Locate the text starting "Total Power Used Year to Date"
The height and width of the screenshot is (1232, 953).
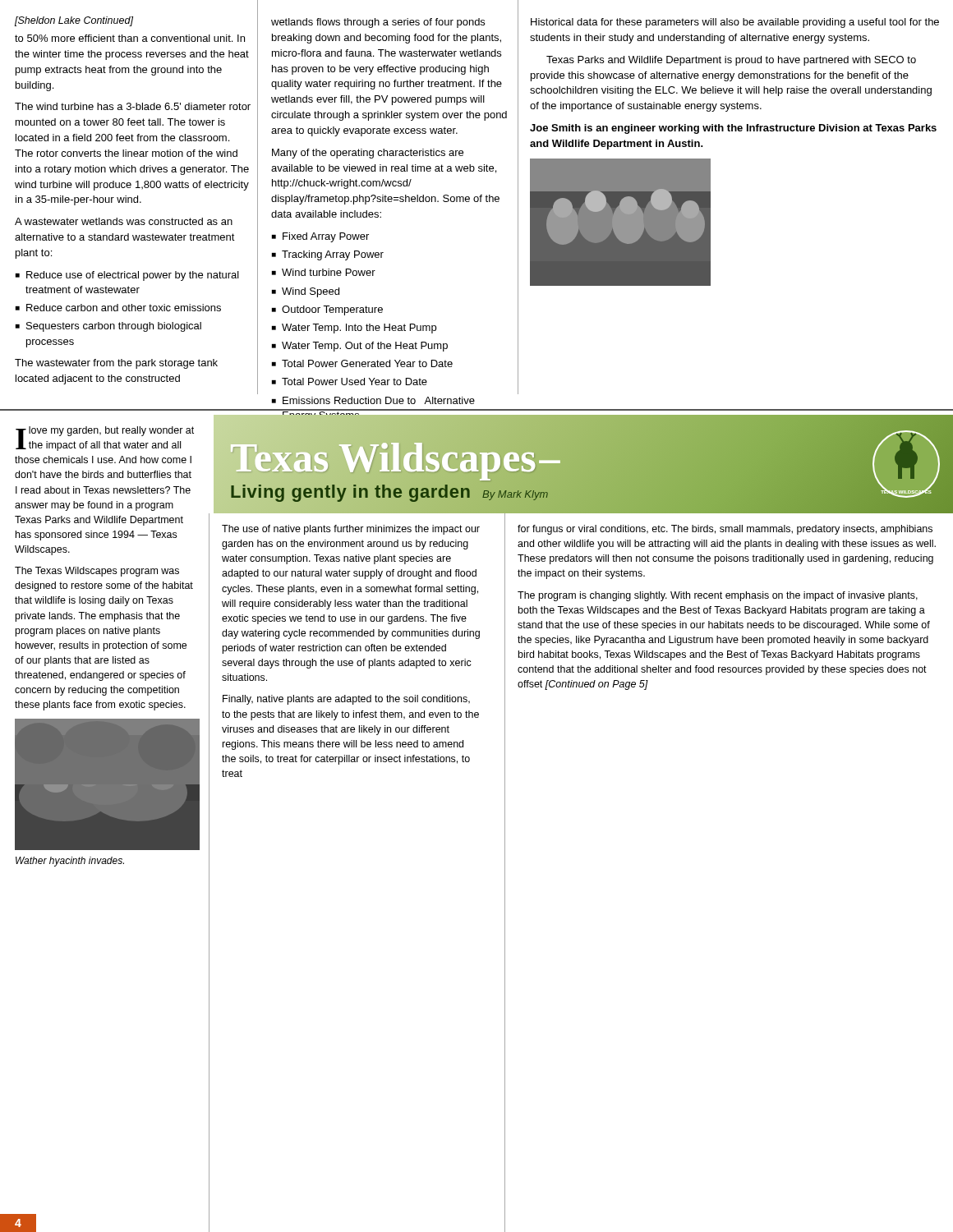355,382
